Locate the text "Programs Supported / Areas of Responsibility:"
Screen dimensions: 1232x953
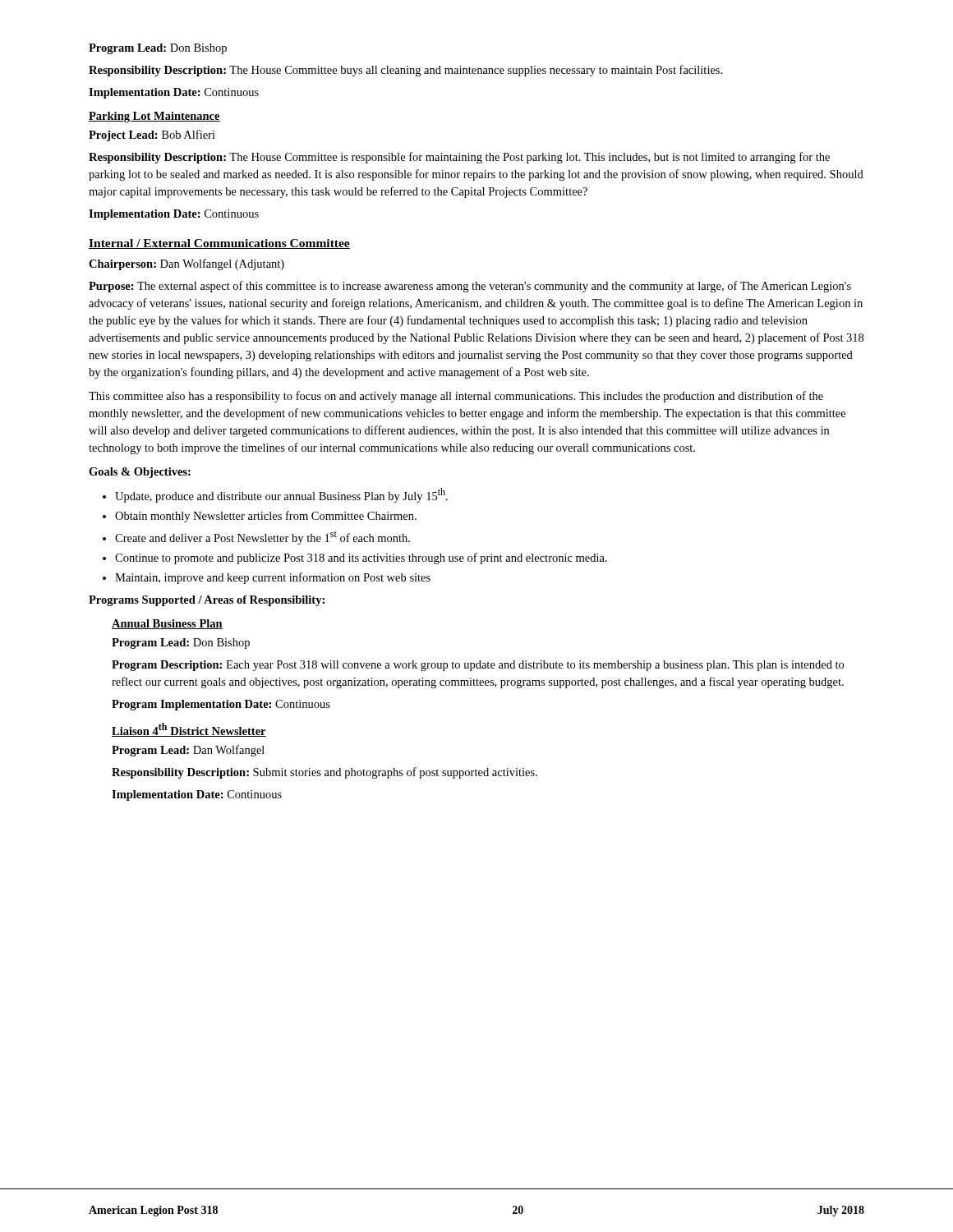click(207, 600)
